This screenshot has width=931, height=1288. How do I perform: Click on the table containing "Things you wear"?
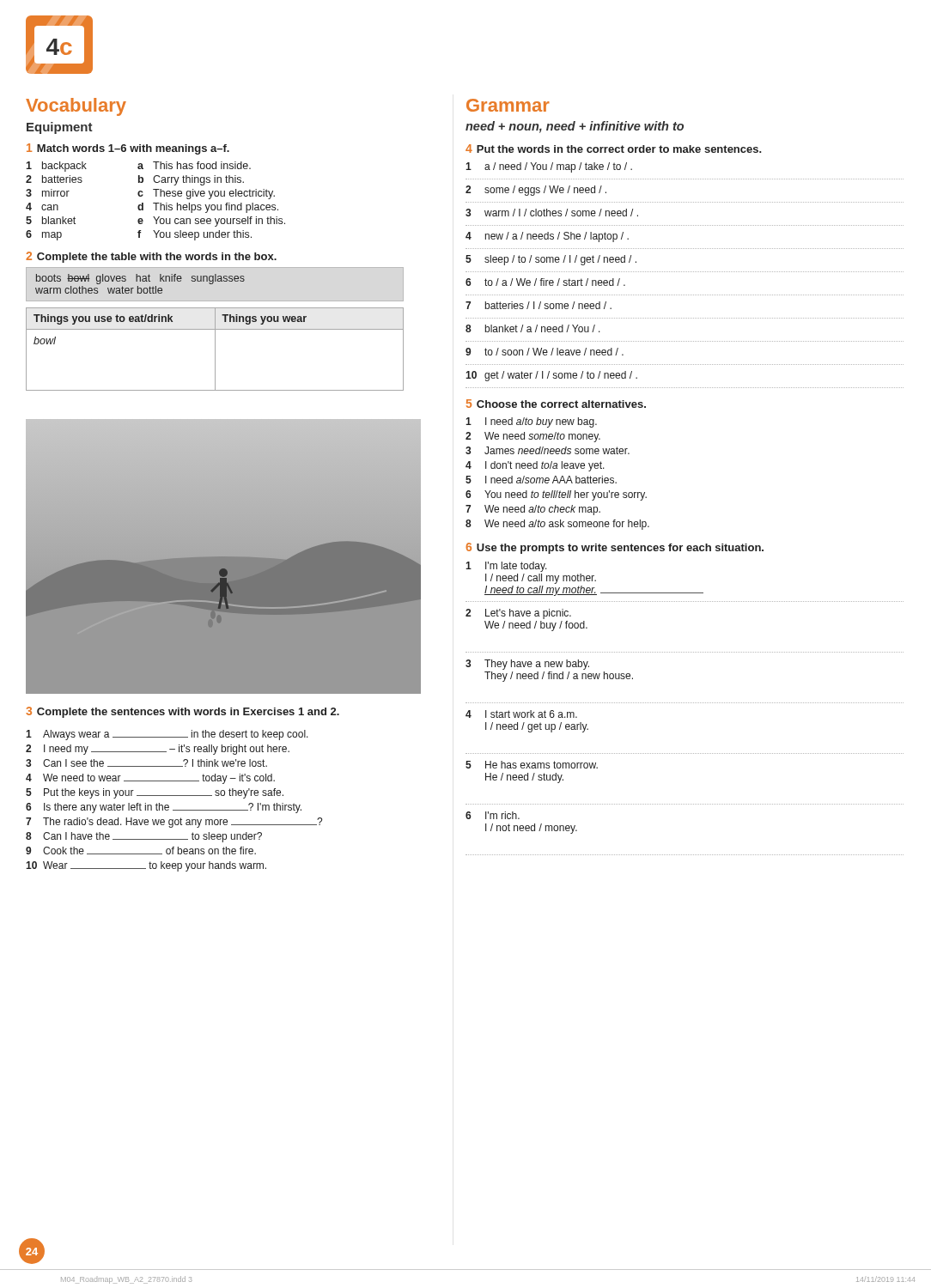pyautogui.click(x=223, y=349)
